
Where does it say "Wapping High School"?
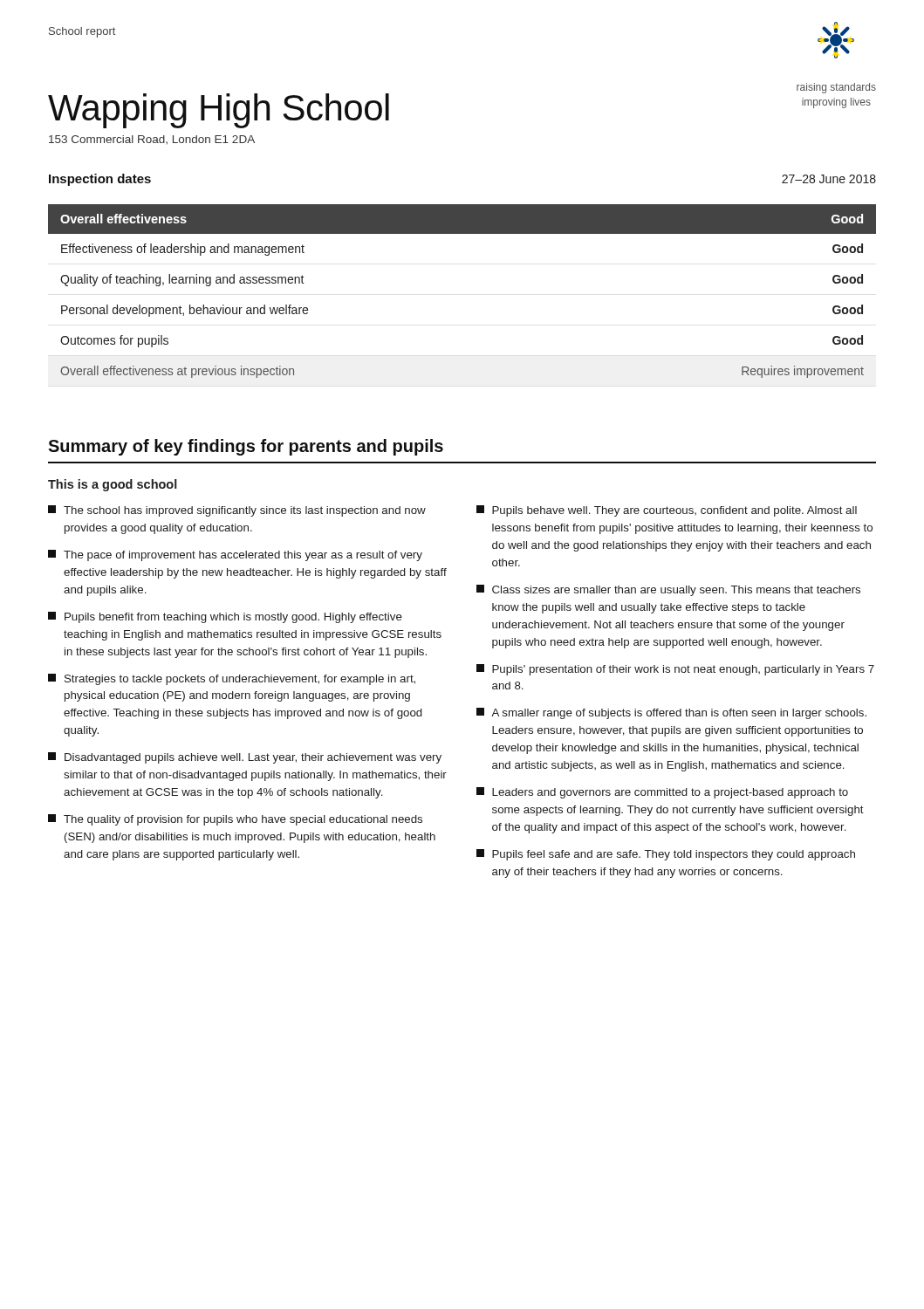coord(219,108)
